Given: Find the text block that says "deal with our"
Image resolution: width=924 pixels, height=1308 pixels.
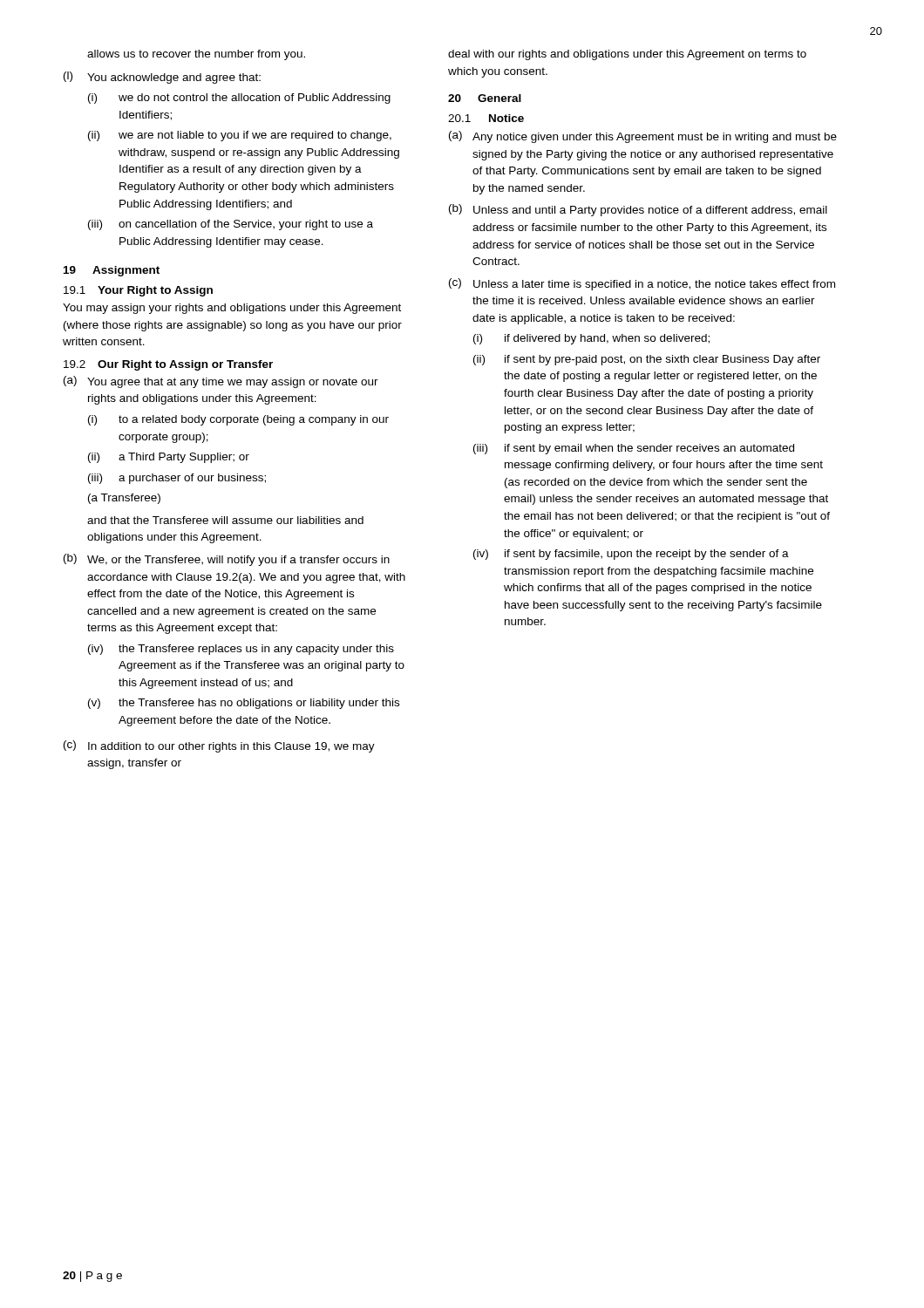Looking at the screenshot, I should 627,62.
